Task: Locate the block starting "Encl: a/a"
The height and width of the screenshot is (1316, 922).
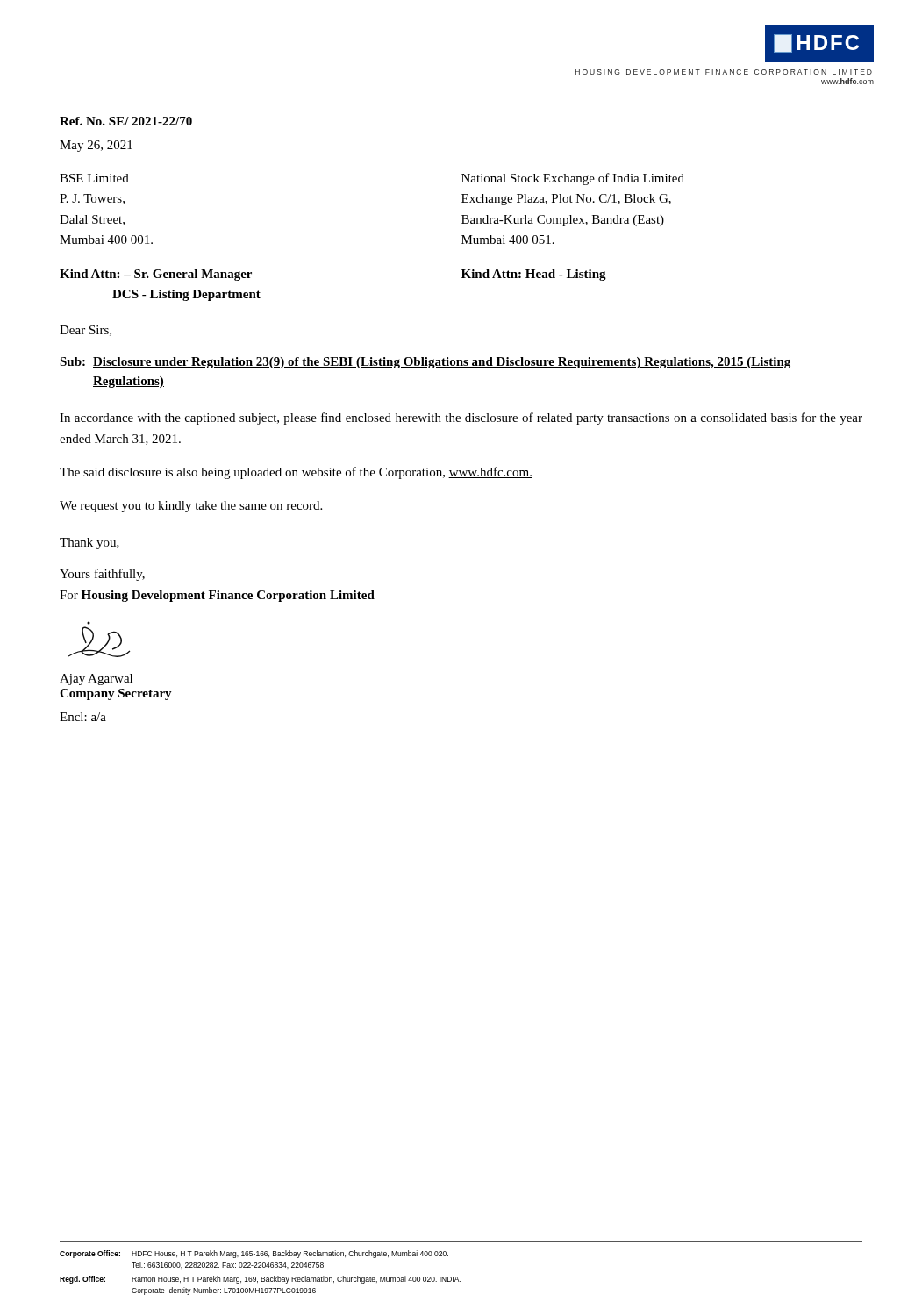Action: (x=83, y=716)
